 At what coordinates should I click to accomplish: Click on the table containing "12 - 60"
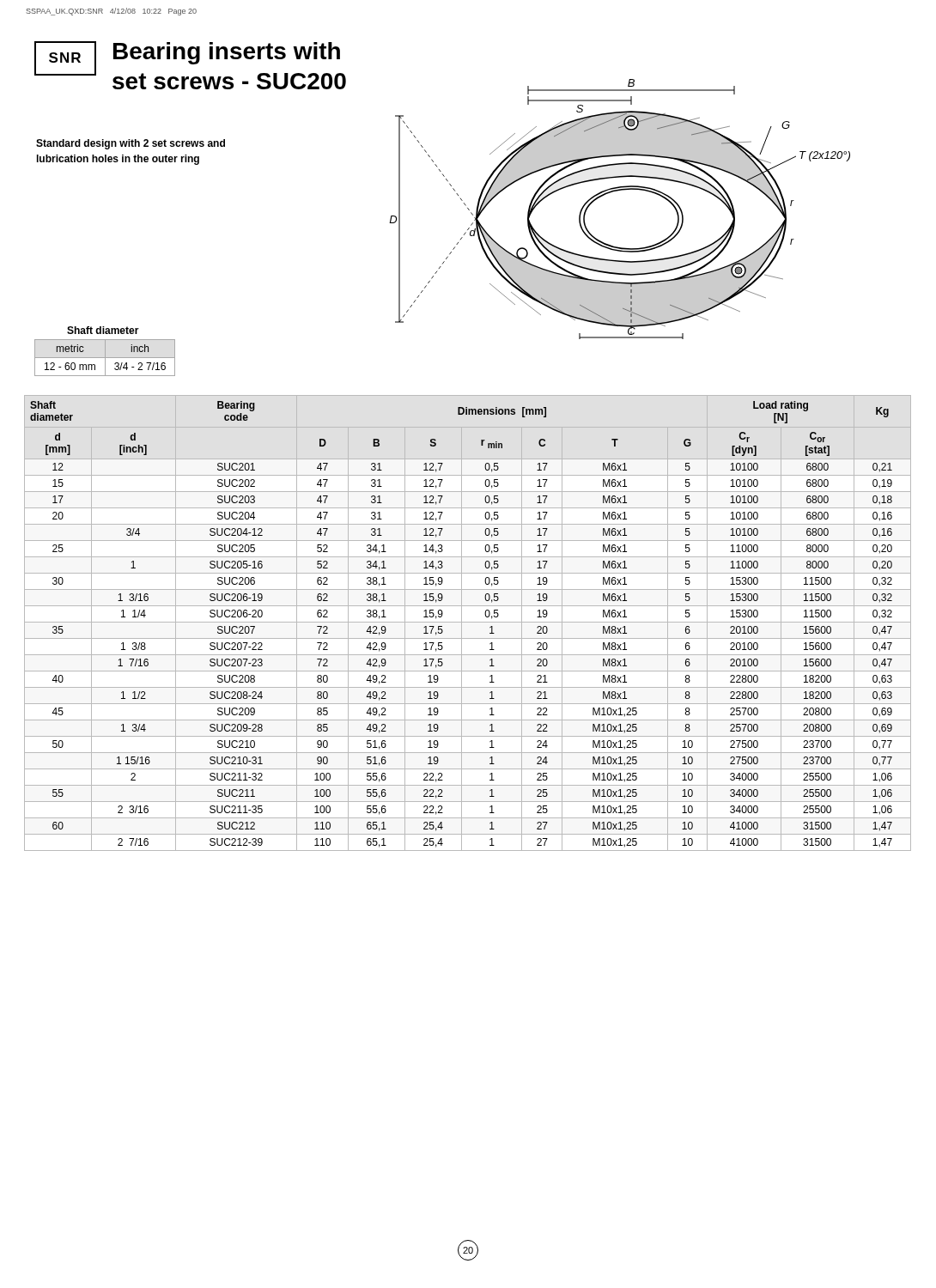click(105, 358)
